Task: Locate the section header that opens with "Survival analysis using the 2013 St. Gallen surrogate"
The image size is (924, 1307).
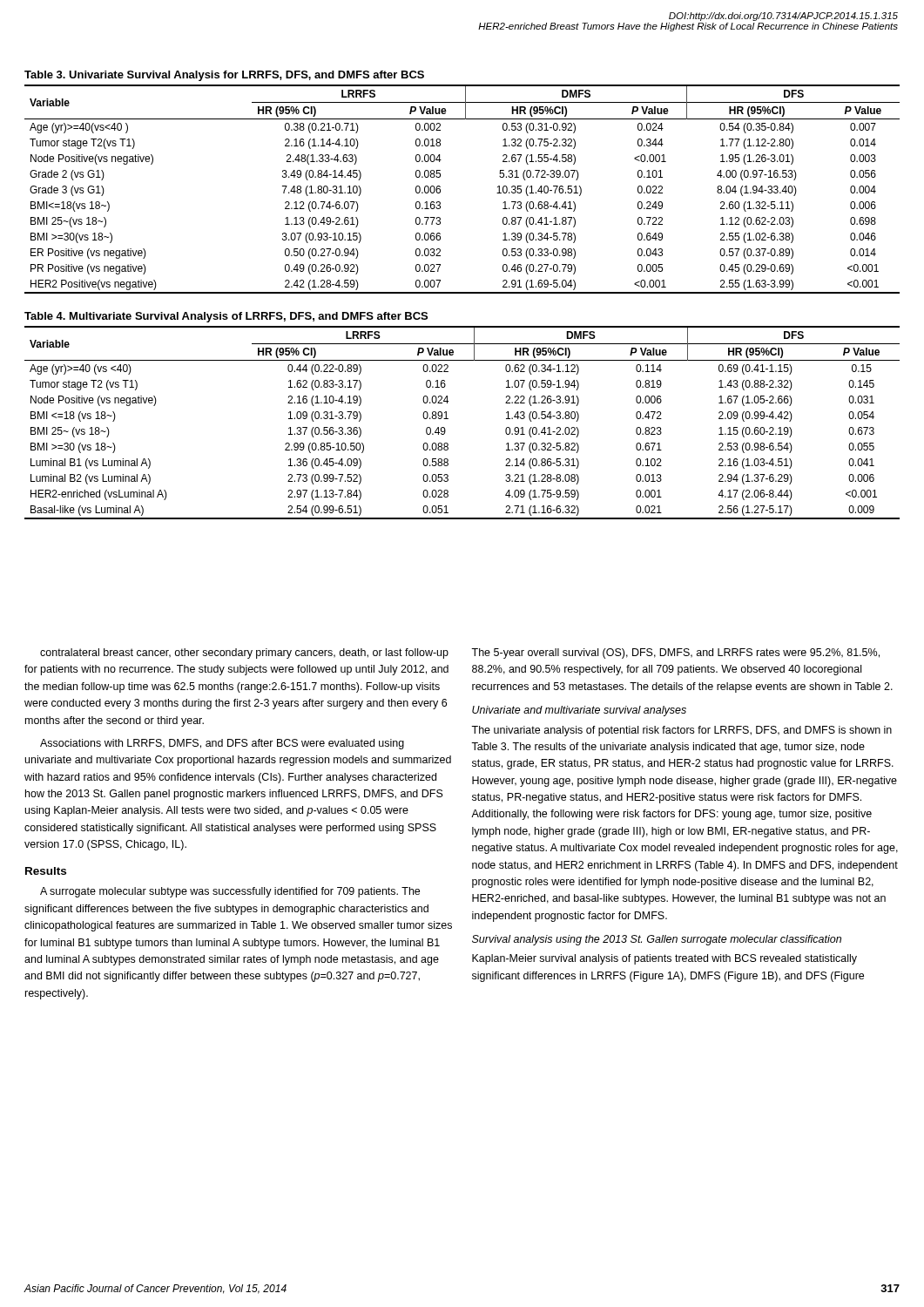Action: pyautogui.click(x=657, y=939)
